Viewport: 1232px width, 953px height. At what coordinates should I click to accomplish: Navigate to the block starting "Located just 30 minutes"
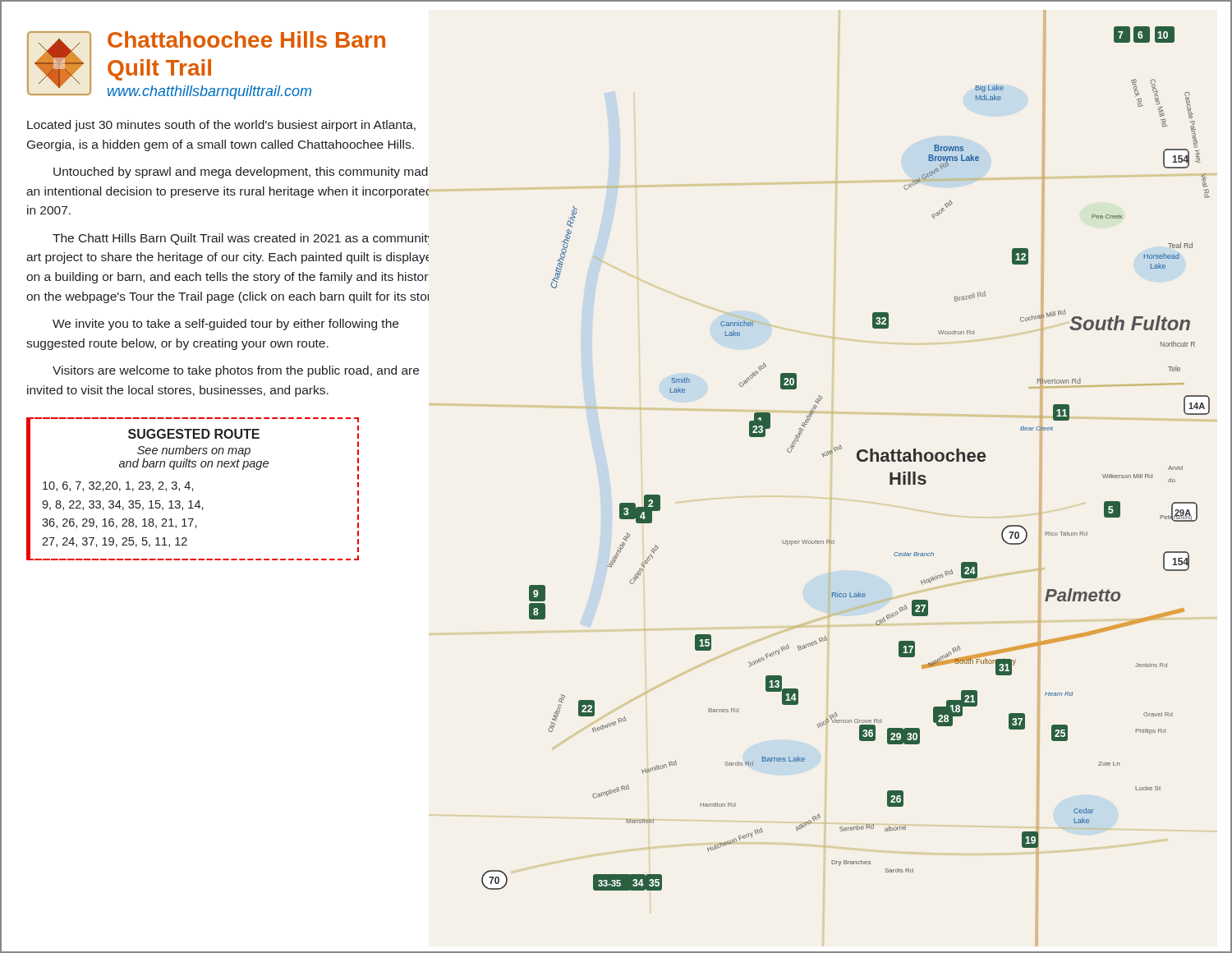[x=236, y=257]
